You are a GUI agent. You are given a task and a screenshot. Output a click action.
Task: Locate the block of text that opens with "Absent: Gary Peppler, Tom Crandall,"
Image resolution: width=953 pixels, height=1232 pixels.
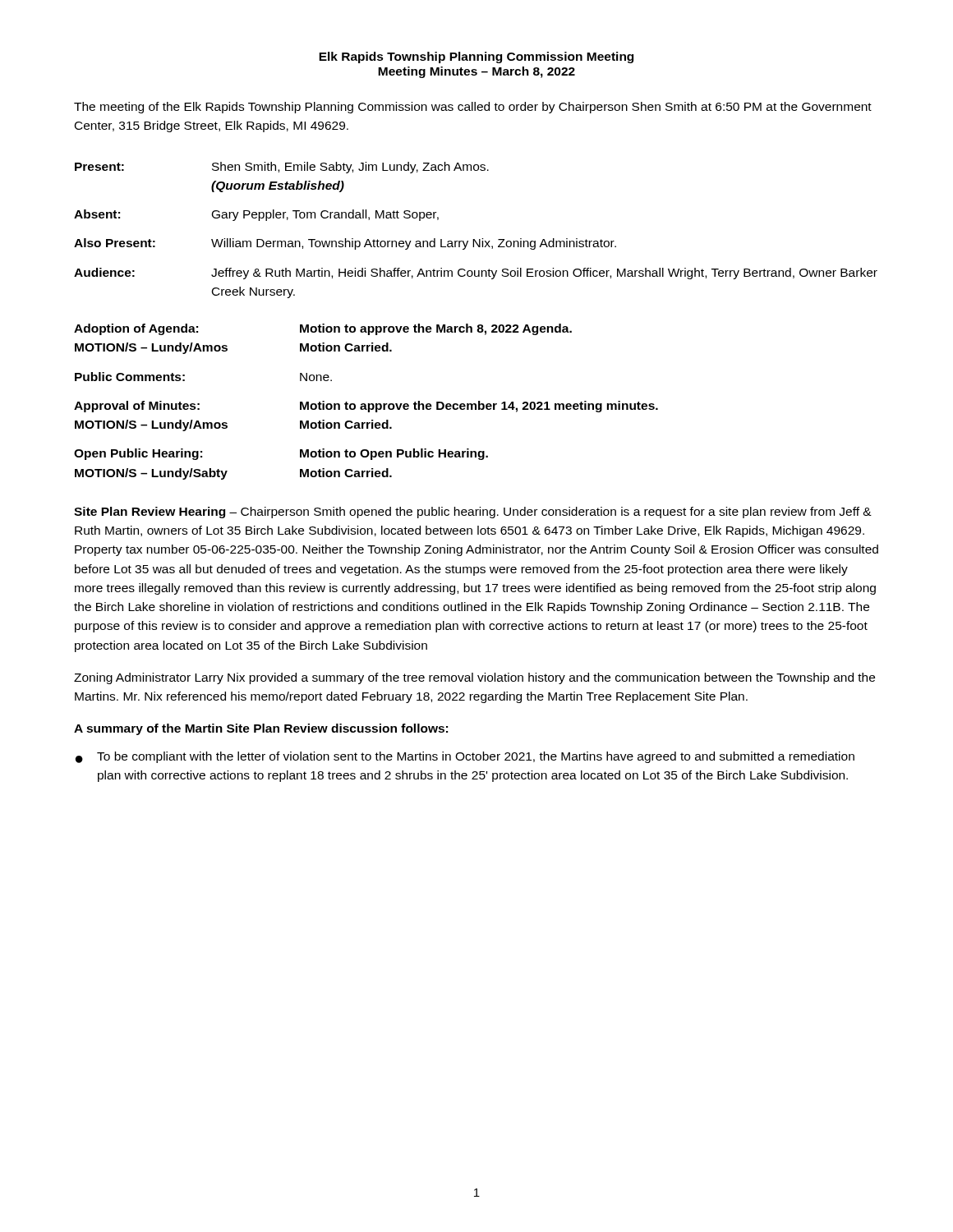click(x=256, y=215)
